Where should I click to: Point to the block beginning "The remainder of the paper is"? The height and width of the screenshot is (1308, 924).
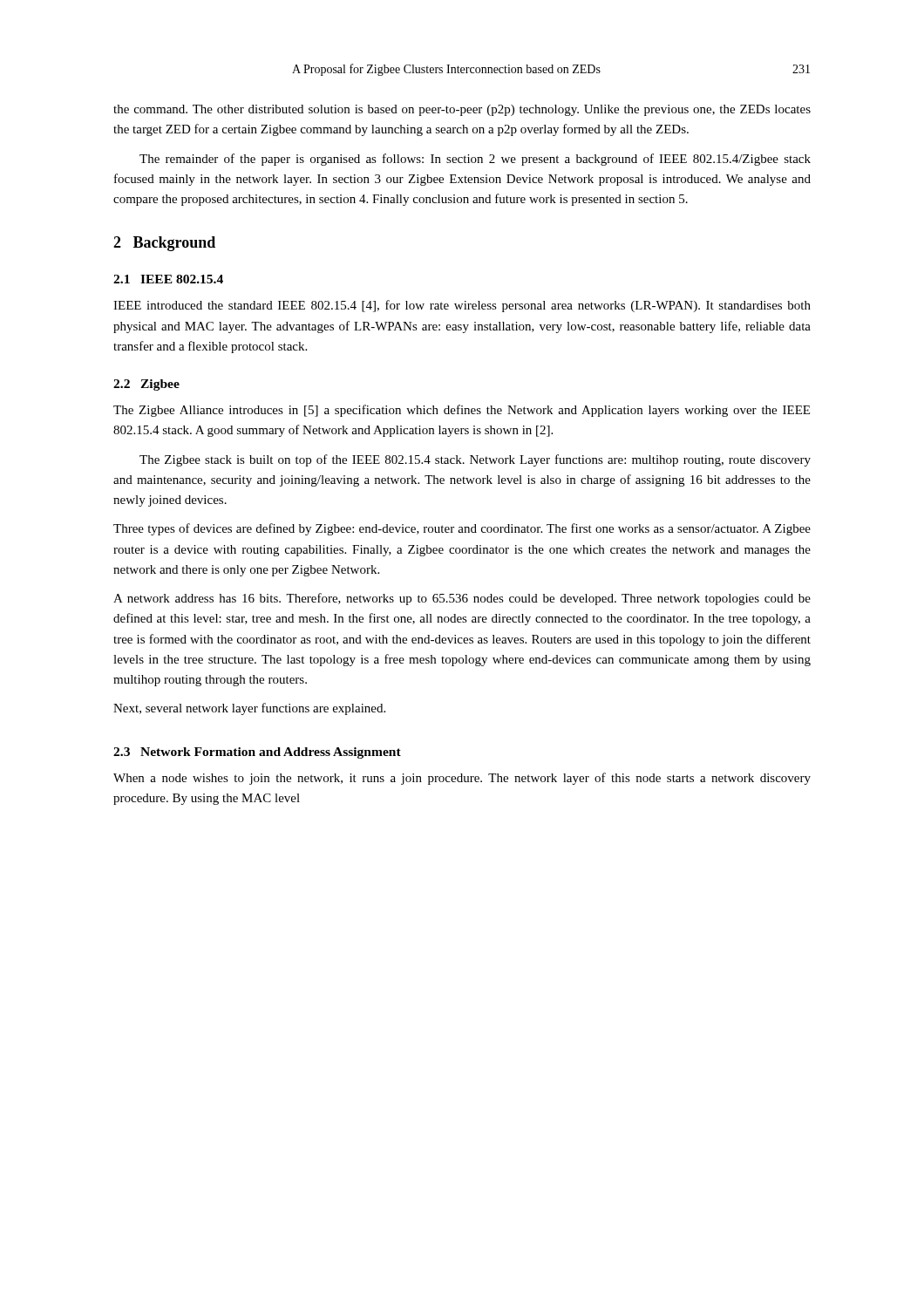click(462, 179)
